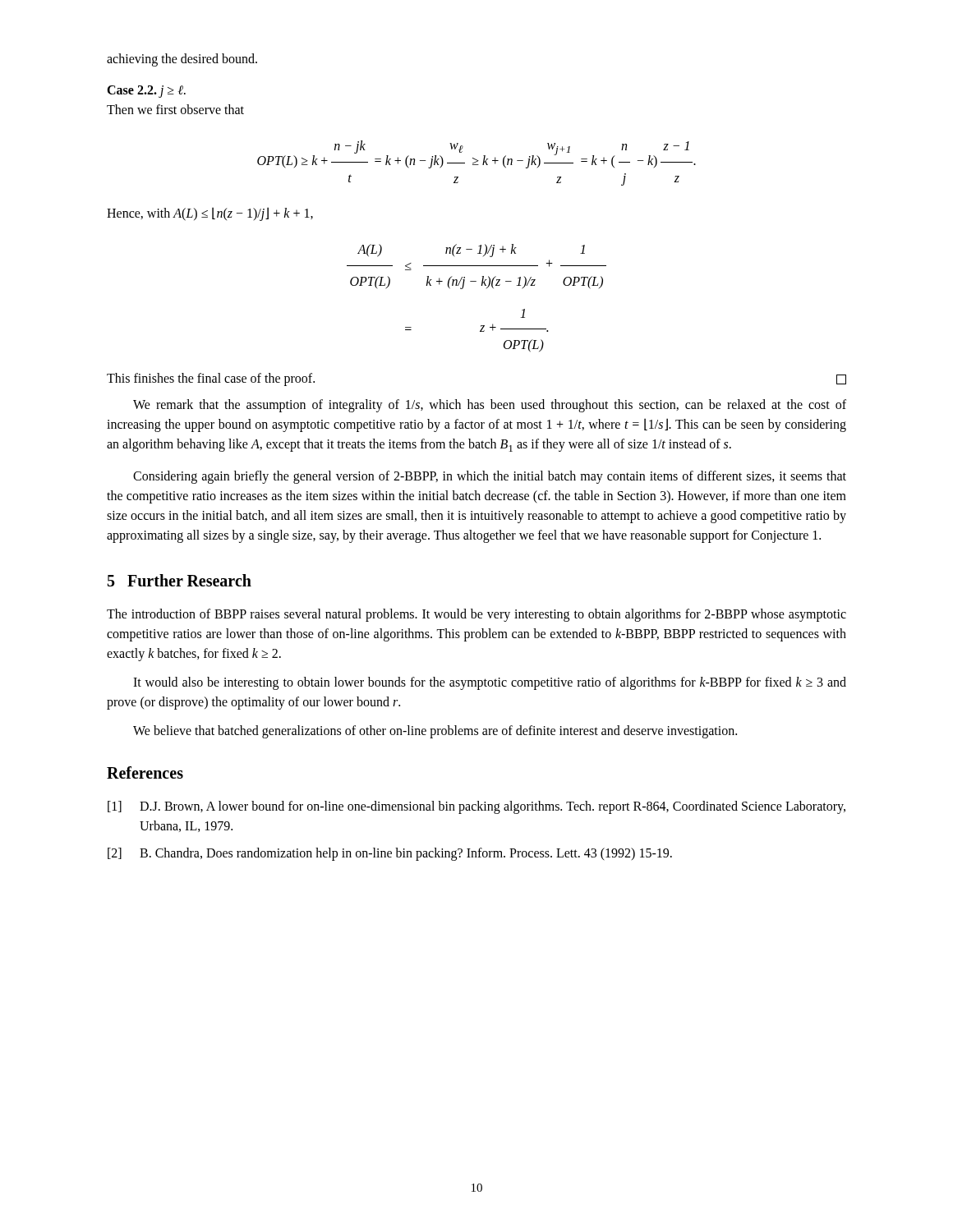Locate the text block containing "The introduction of"
The height and width of the screenshot is (1232, 953).
point(476,634)
